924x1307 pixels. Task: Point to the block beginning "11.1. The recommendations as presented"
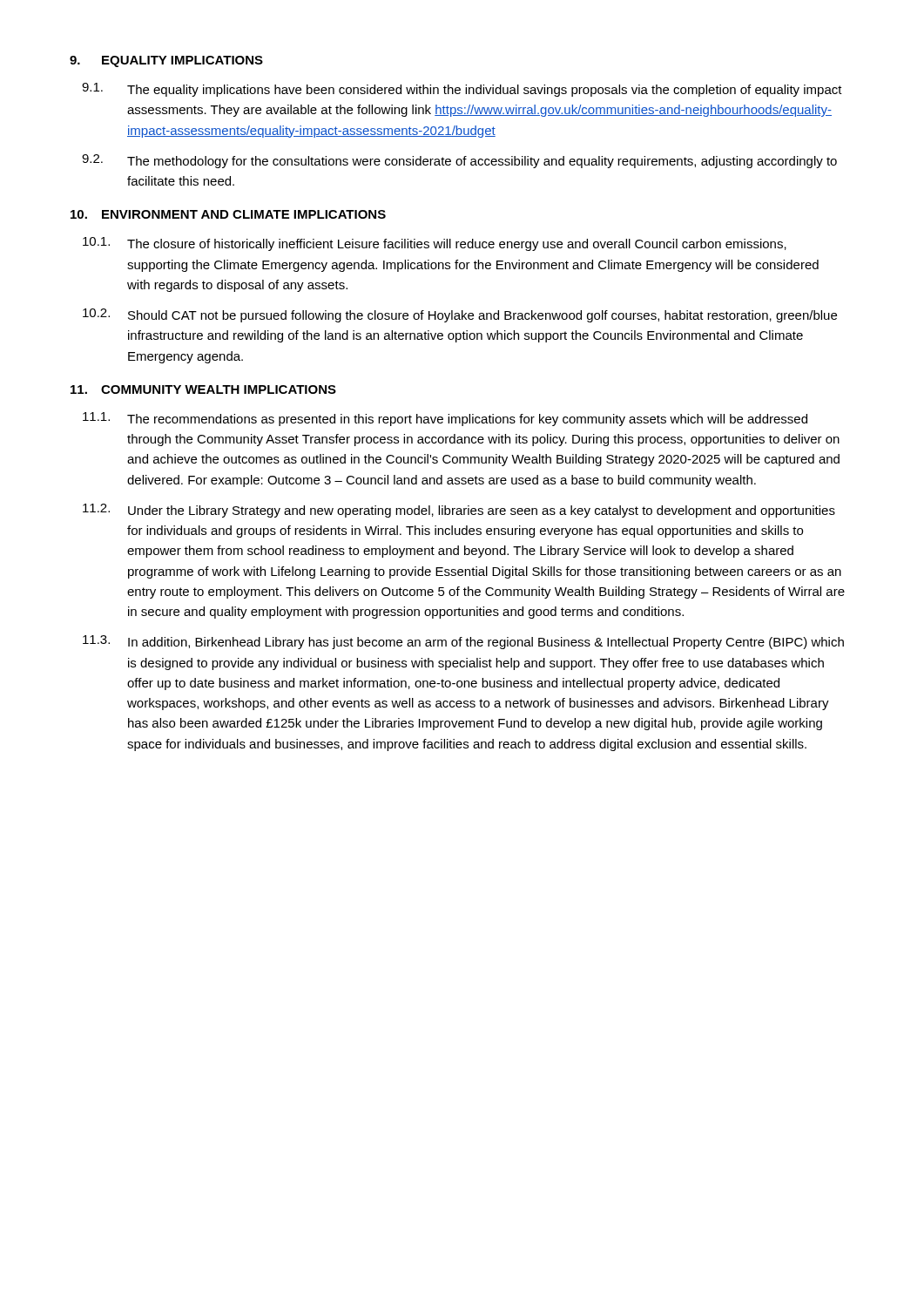464,449
